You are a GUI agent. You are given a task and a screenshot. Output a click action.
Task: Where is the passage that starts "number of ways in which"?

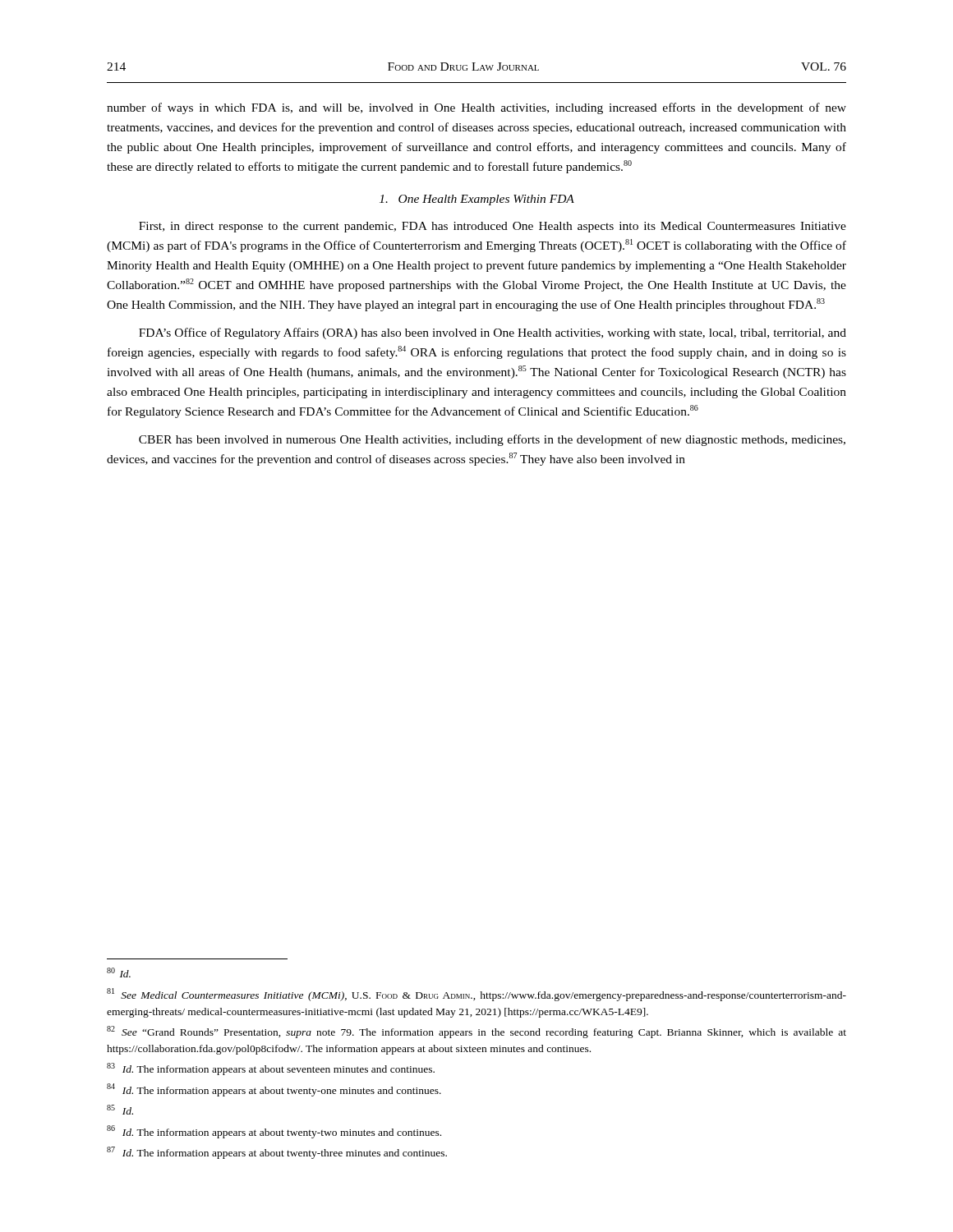[x=476, y=137]
